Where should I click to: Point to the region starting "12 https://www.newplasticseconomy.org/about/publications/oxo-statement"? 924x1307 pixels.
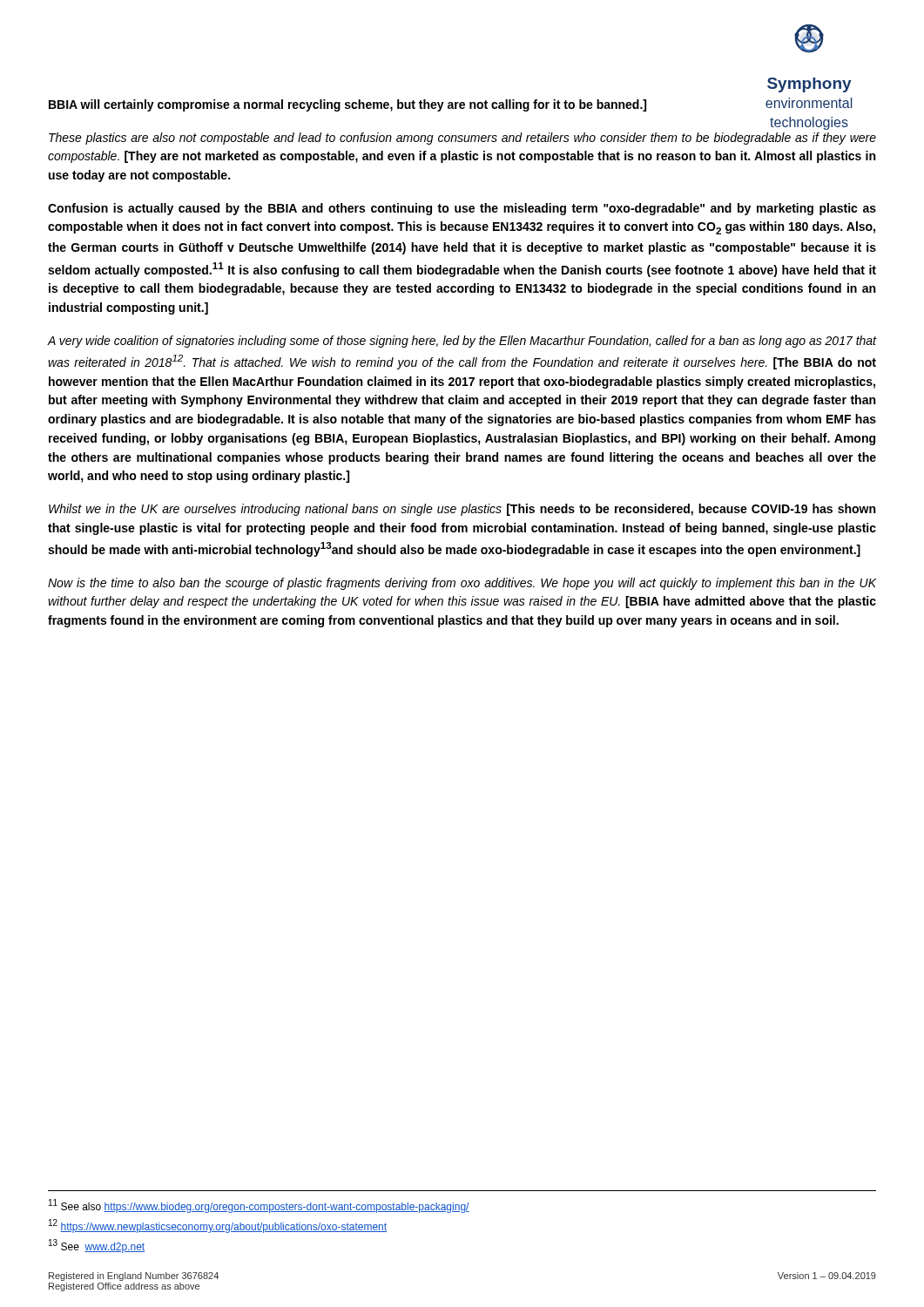217,1226
